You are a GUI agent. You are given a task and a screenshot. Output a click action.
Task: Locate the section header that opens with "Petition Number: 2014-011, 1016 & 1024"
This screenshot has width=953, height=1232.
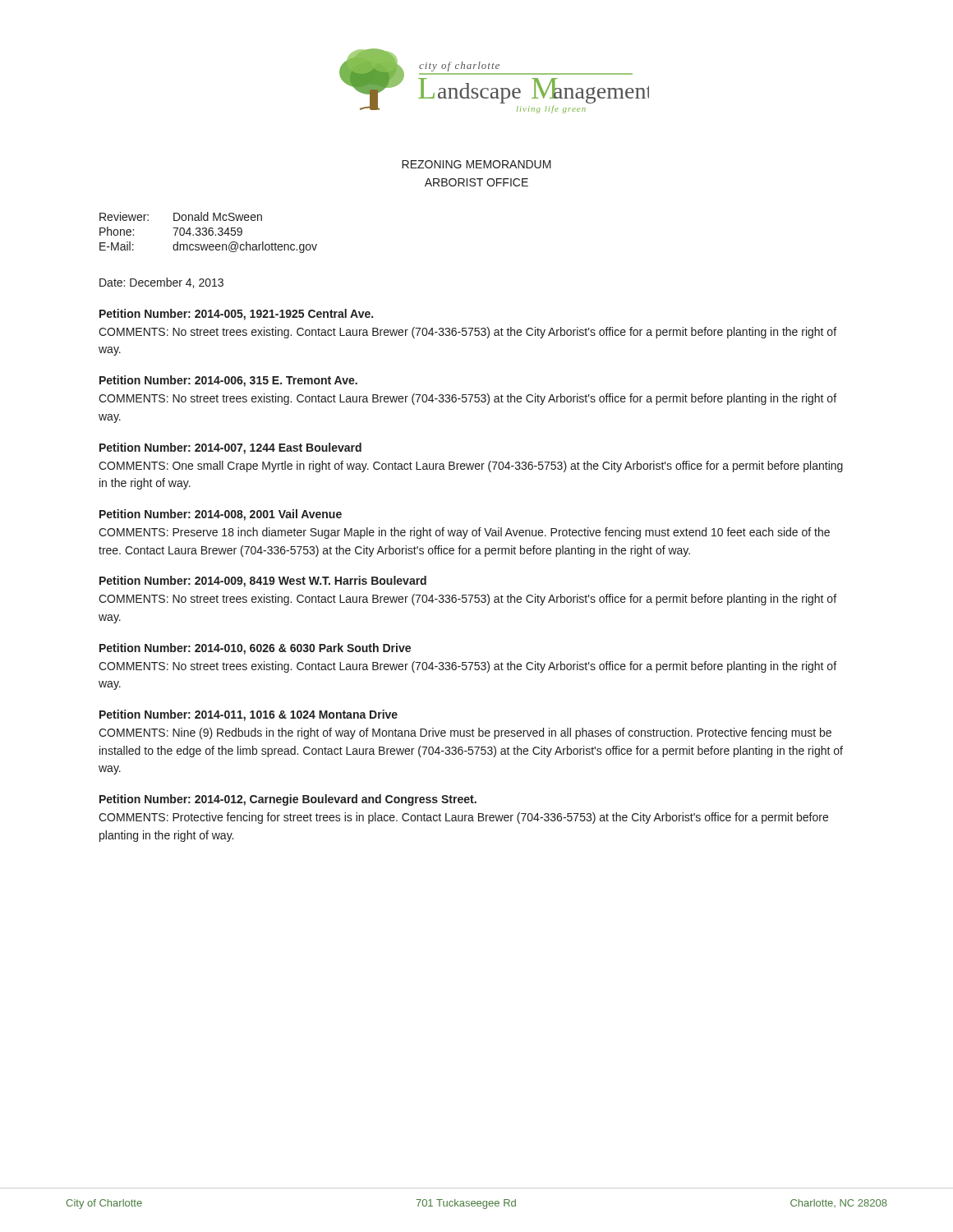click(x=248, y=715)
